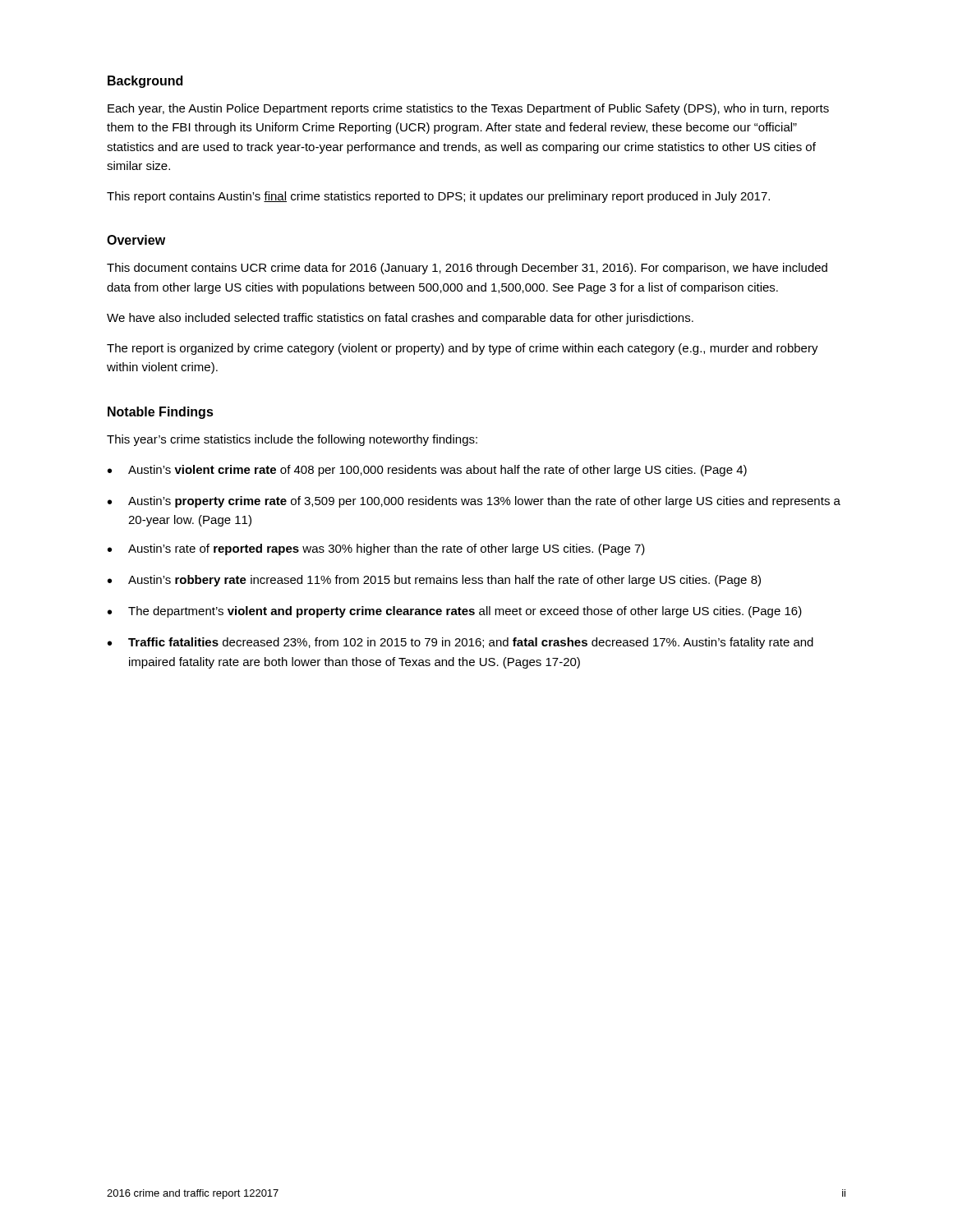
Task: Where is the passage that starts "Each year, the Austin Police Department"?
Action: [468, 137]
